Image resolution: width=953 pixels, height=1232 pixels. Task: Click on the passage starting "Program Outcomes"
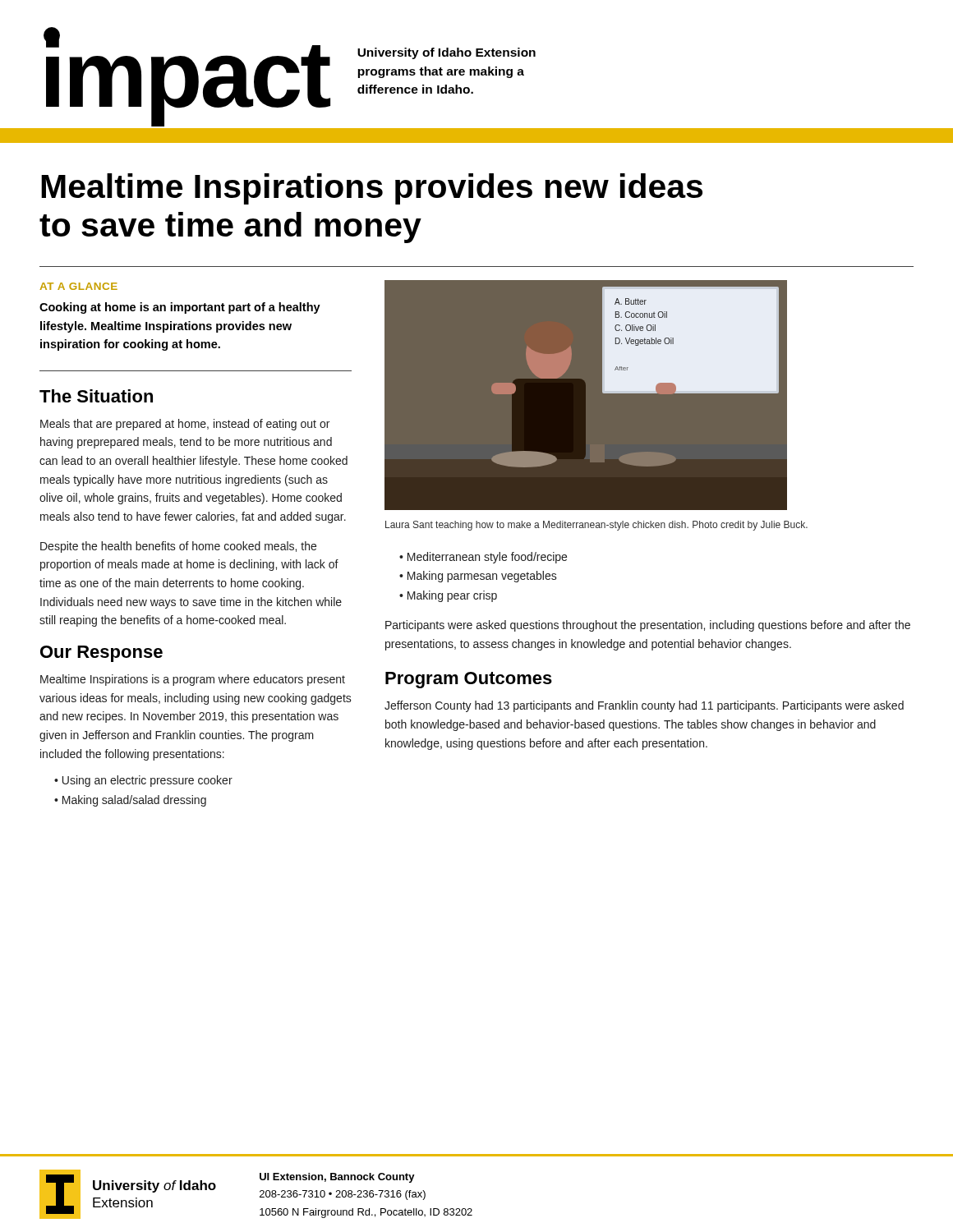(468, 678)
